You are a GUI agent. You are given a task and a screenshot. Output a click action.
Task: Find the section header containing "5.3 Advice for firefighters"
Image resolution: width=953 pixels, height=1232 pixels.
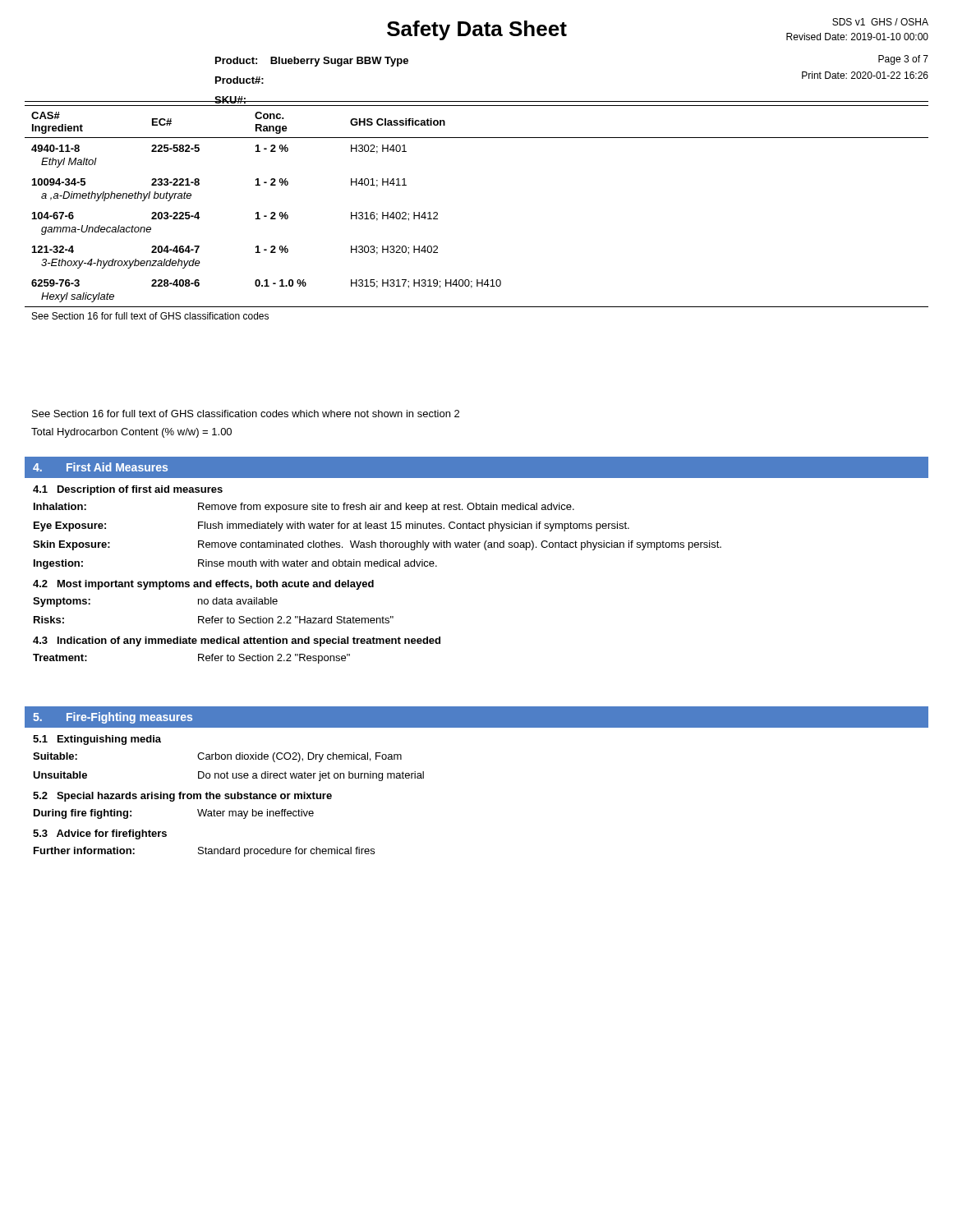coord(100,833)
